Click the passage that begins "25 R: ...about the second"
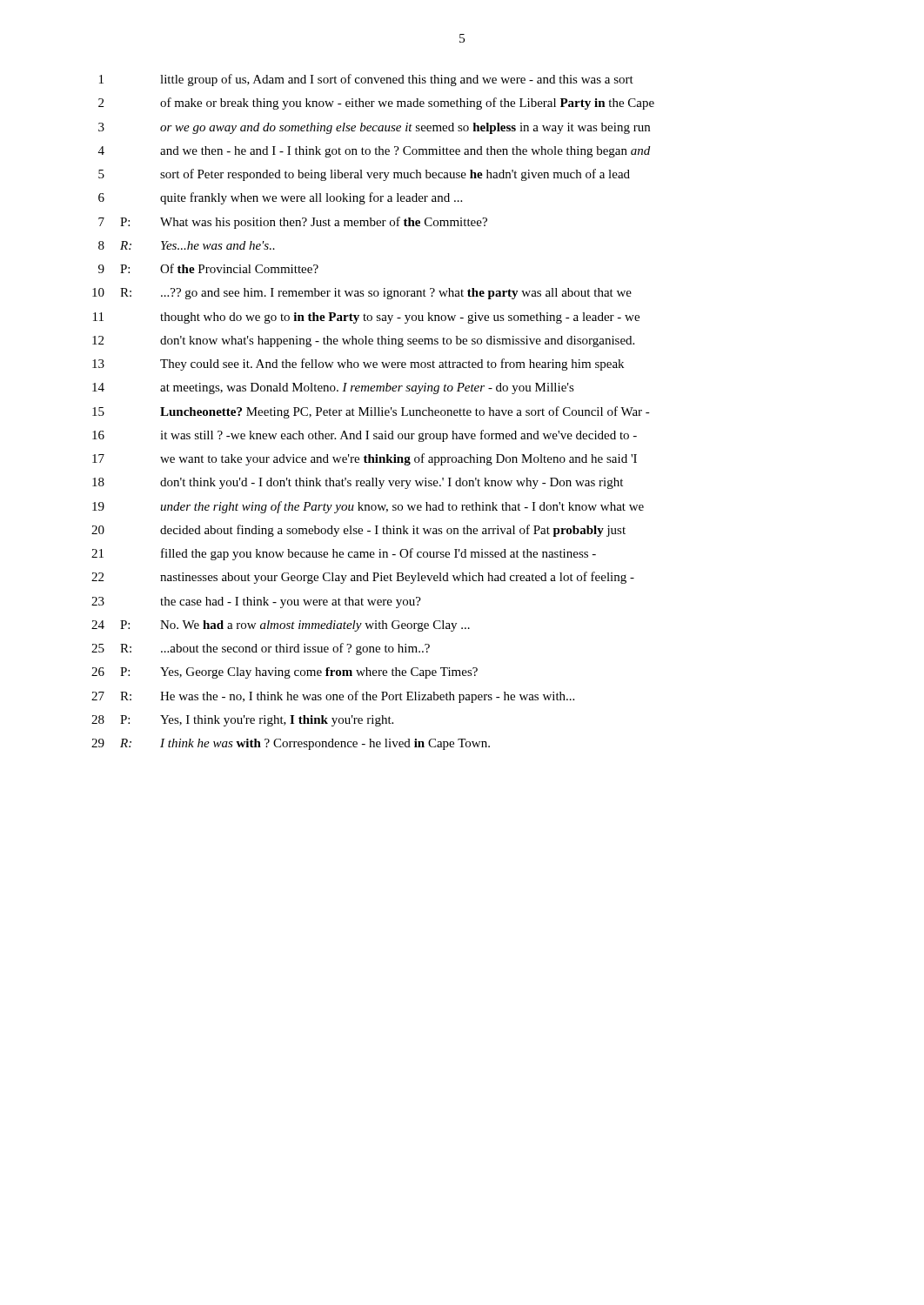The height and width of the screenshot is (1305, 924). [x=261, y=649]
